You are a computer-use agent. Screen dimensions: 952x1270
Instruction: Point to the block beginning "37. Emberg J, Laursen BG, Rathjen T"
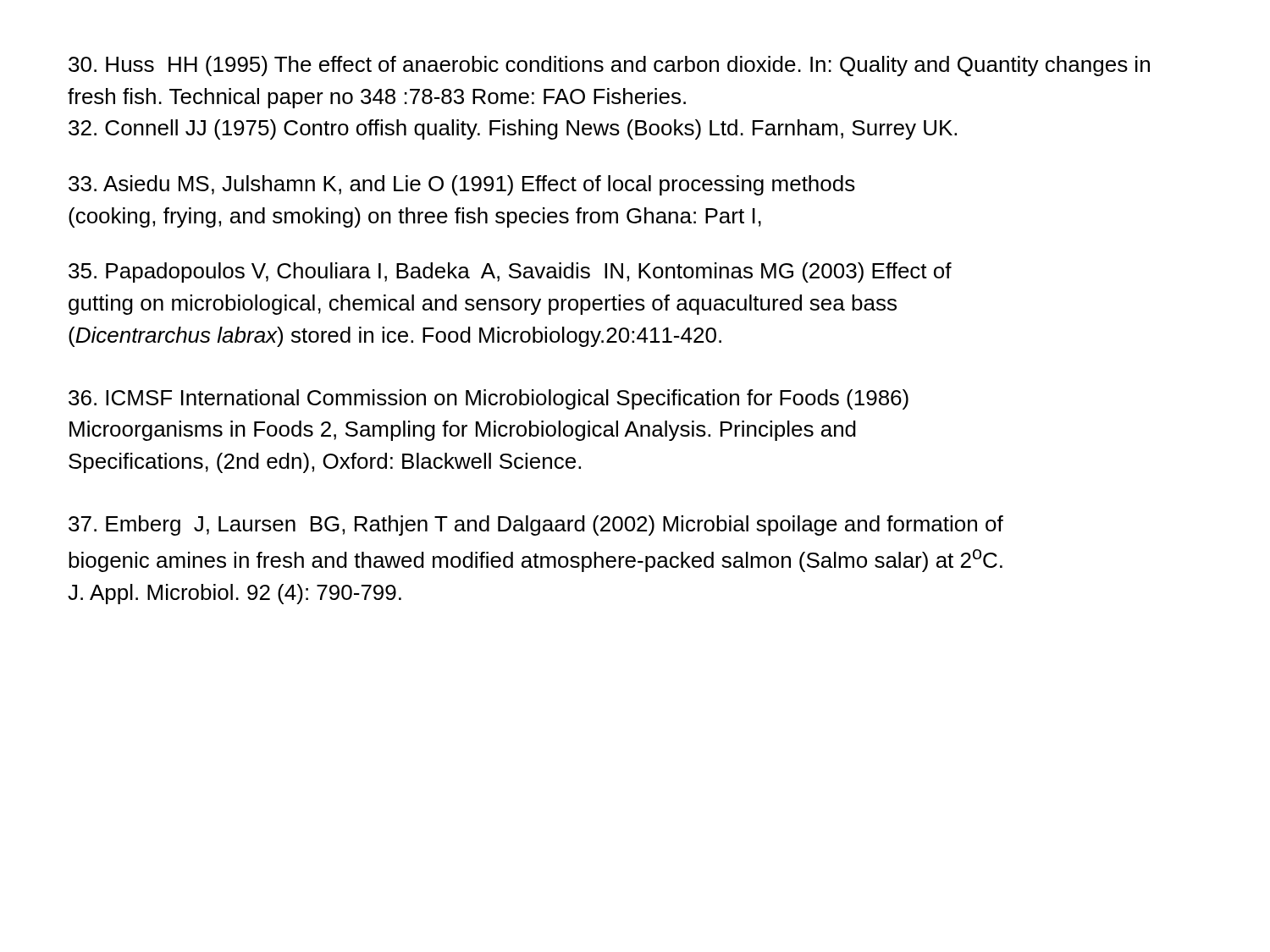pos(536,558)
